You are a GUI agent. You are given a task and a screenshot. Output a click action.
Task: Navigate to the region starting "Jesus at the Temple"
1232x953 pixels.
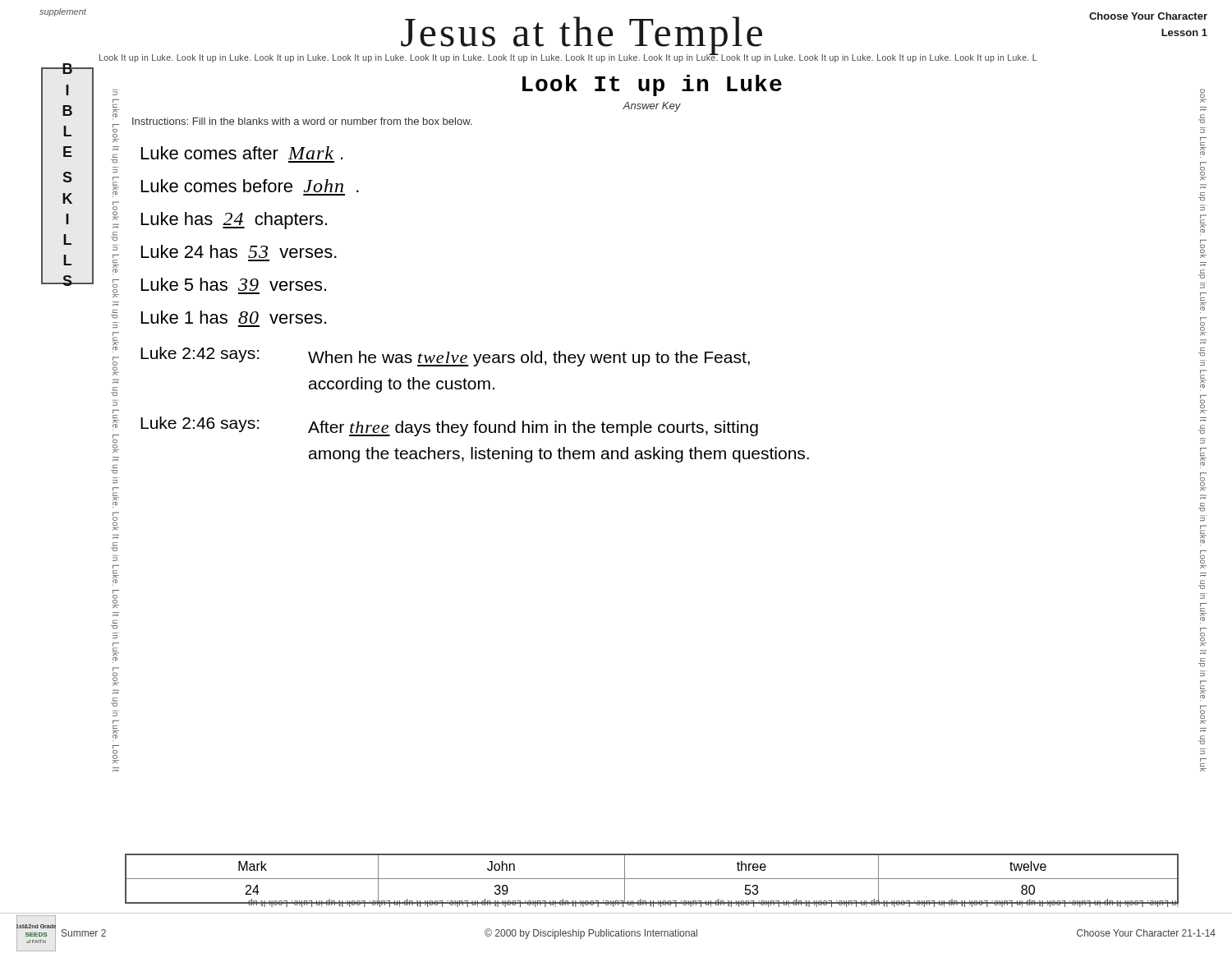pyautogui.click(x=583, y=32)
